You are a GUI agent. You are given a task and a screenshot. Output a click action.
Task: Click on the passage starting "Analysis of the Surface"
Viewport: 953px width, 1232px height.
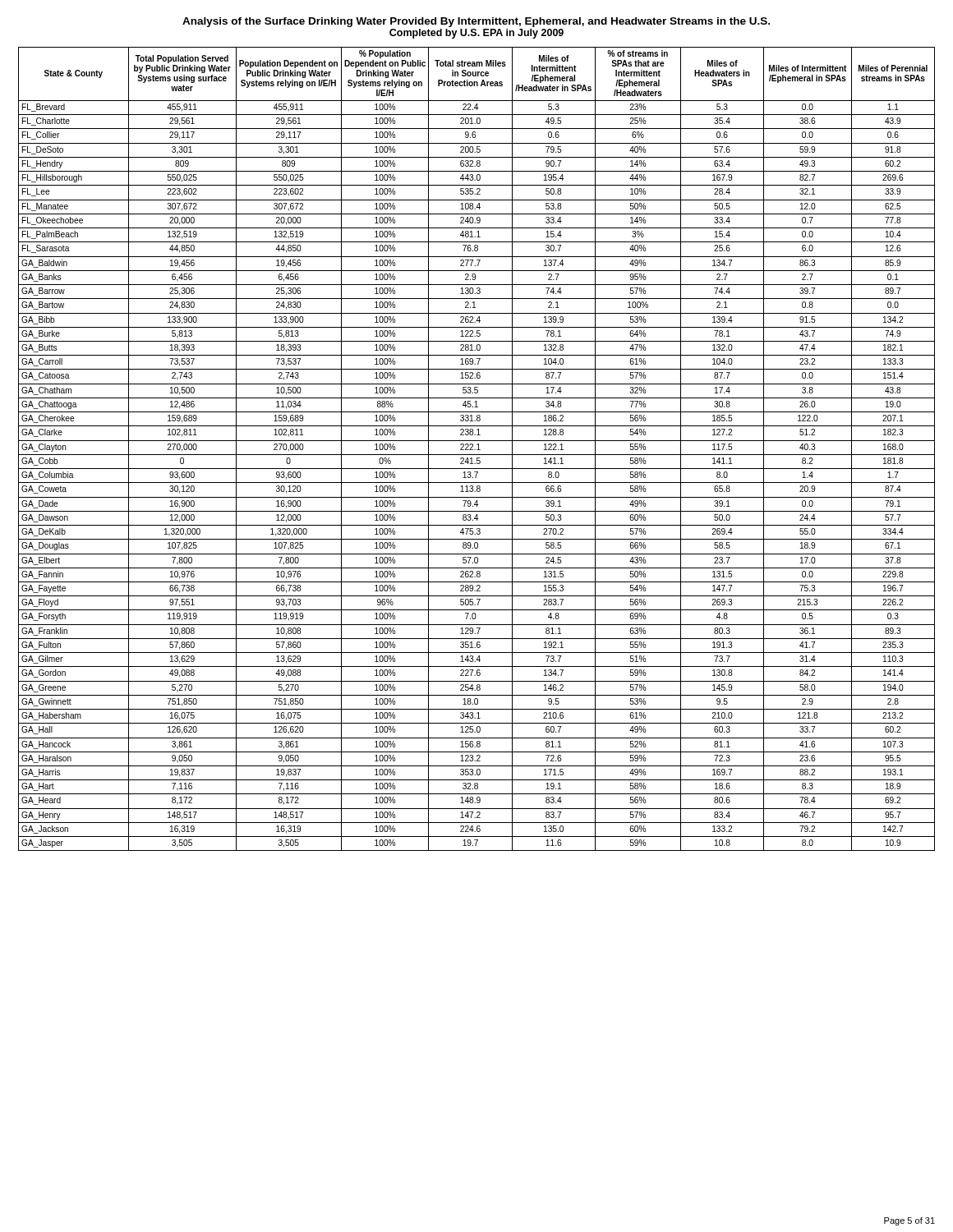coord(476,27)
